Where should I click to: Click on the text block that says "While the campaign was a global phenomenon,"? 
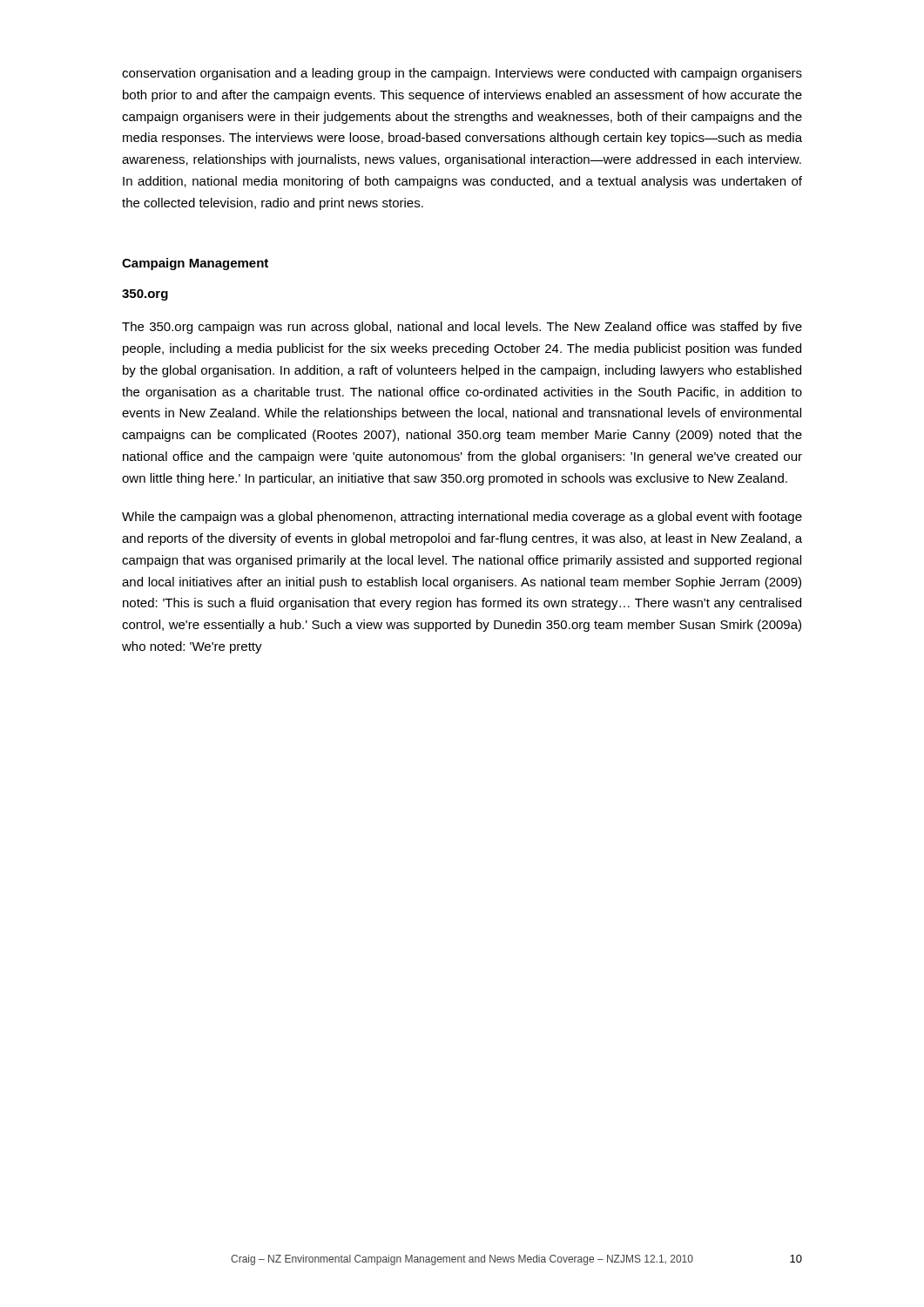coord(462,581)
